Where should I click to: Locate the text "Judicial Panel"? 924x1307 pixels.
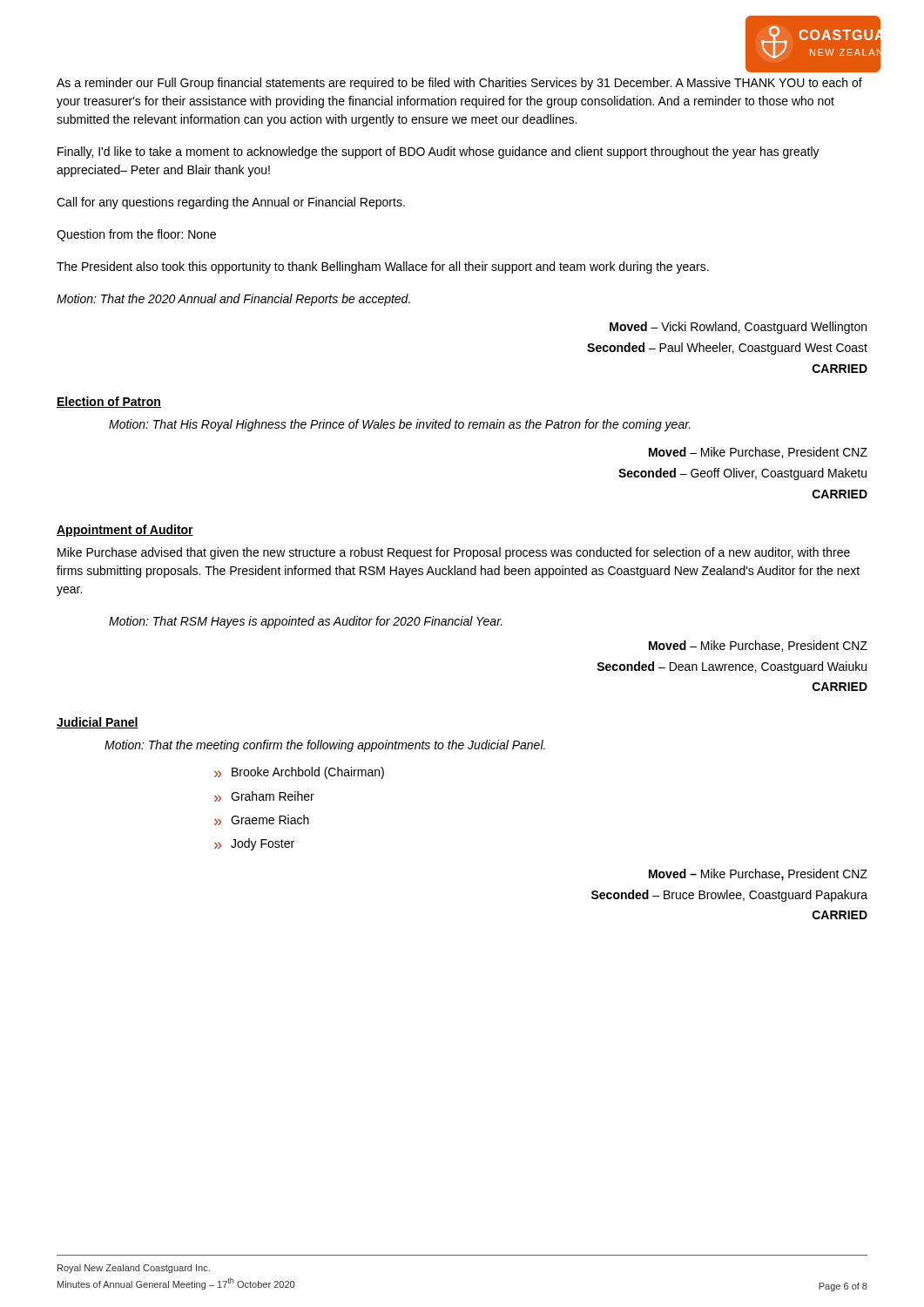(97, 722)
